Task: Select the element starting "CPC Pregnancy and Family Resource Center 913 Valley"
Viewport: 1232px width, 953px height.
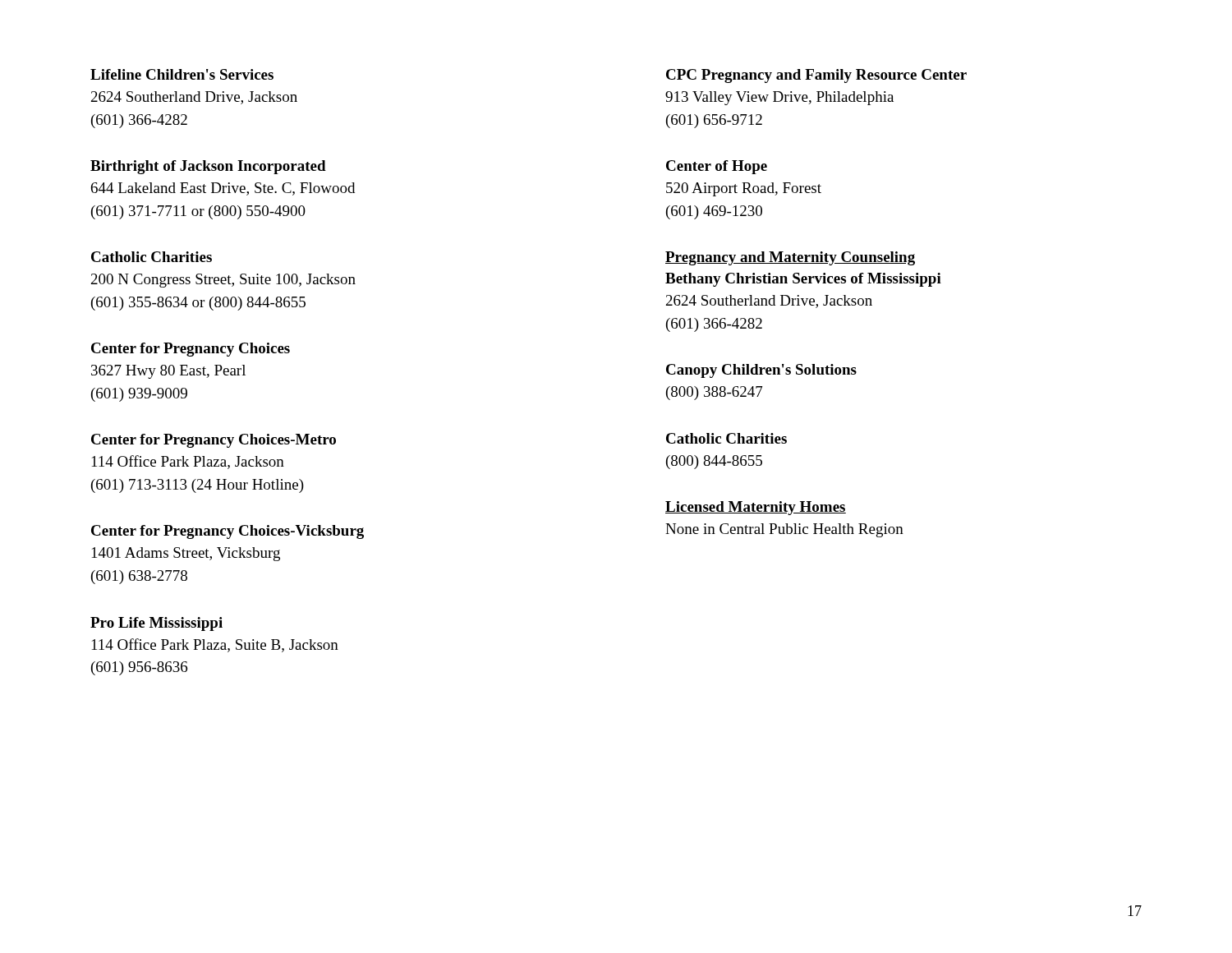Action: pos(903,98)
